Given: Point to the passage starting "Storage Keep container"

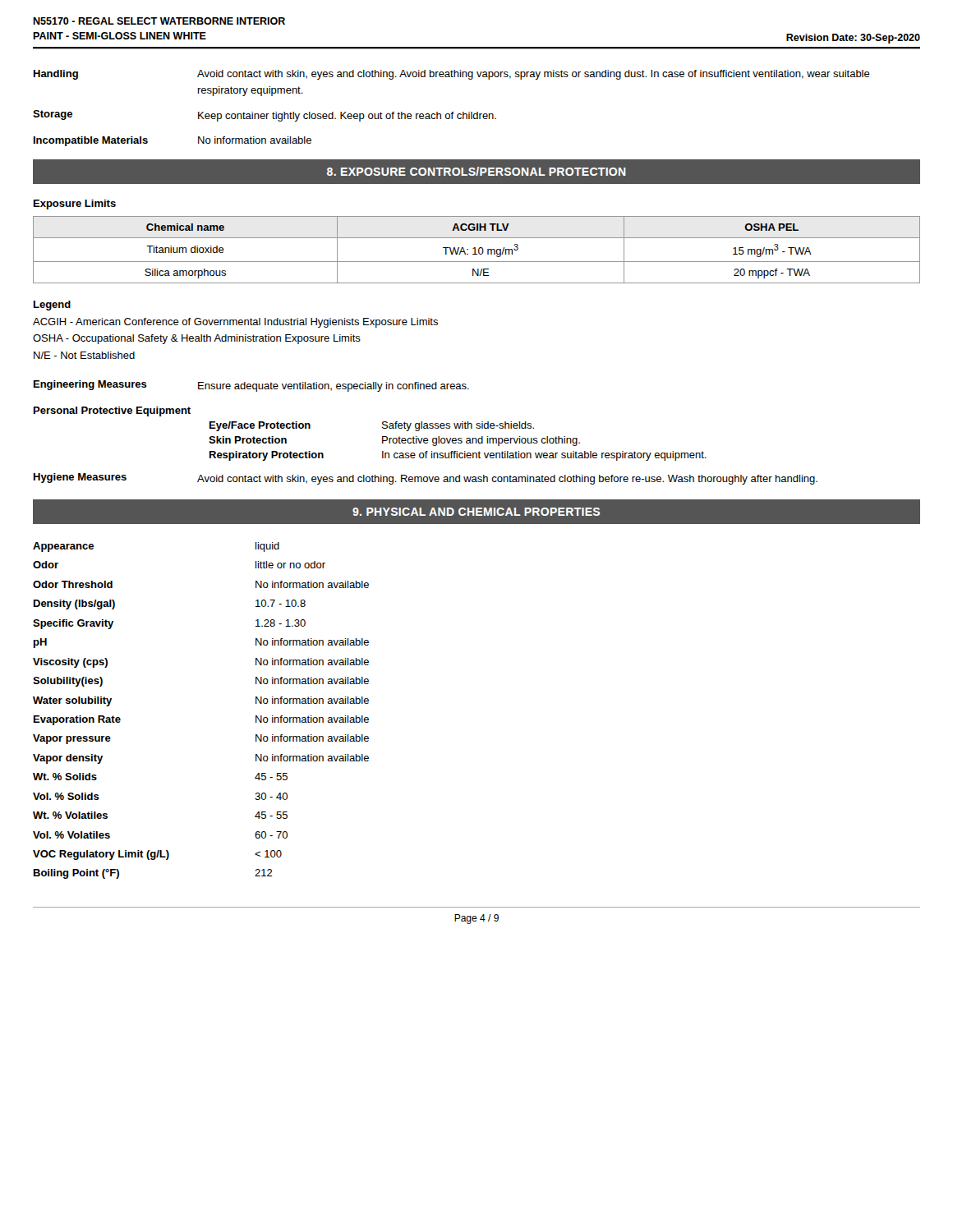Looking at the screenshot, I should pyautogui.click(x=476, y=116).
